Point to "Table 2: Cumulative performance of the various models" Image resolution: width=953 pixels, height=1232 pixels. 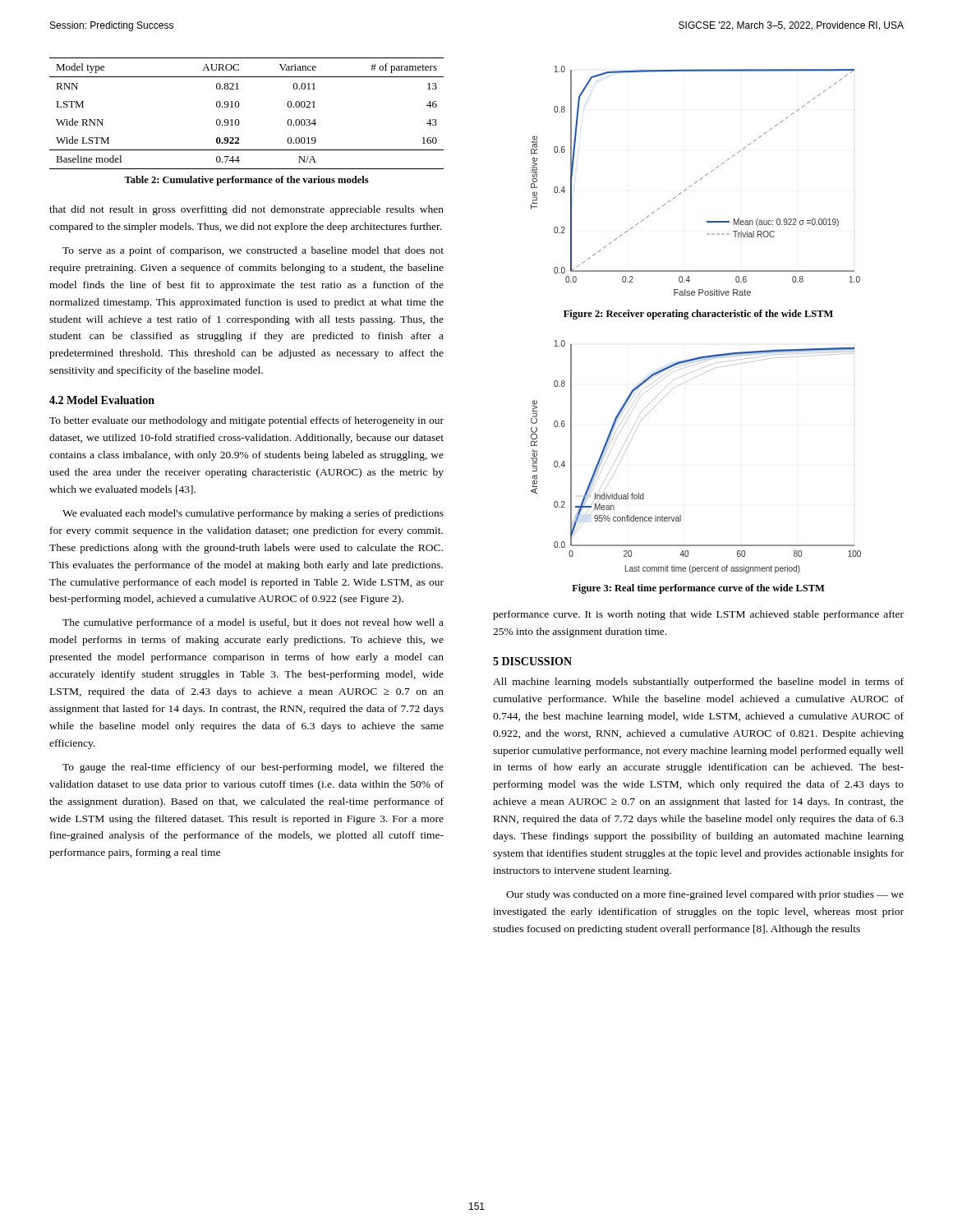[x=246, y=180]
